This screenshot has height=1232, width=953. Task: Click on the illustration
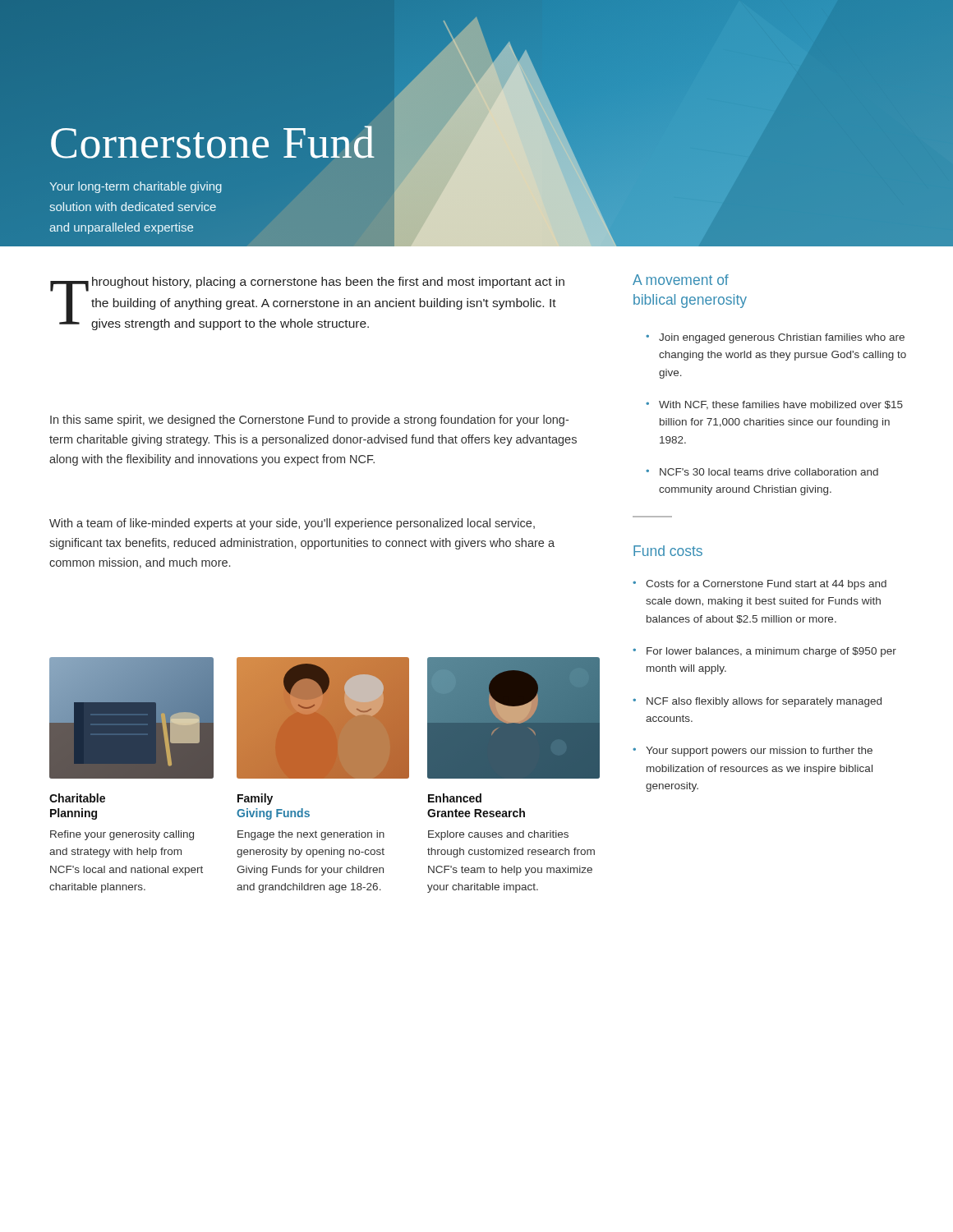point(476,123)
